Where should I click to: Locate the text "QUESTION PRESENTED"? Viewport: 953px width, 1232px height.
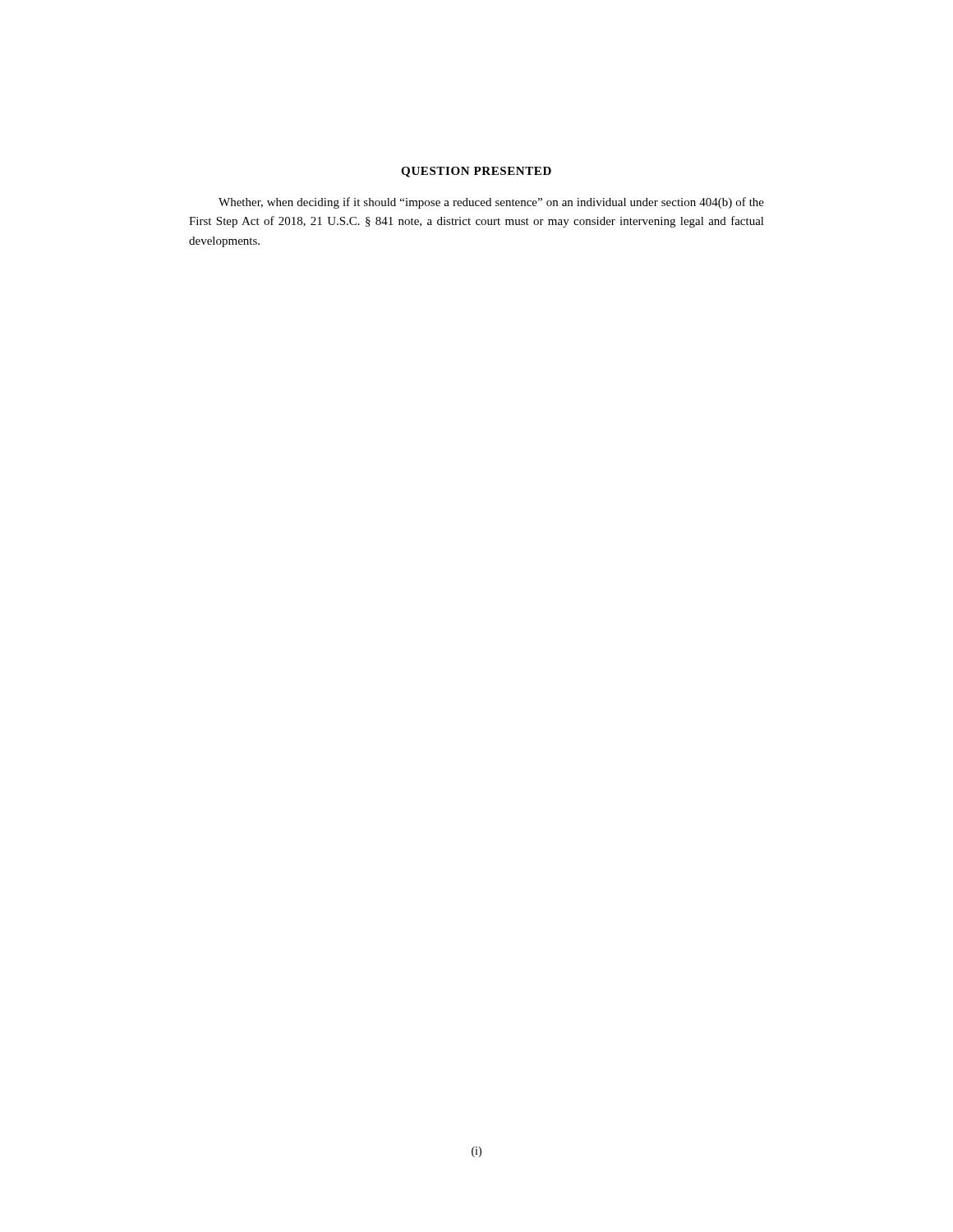coord(476,171)
